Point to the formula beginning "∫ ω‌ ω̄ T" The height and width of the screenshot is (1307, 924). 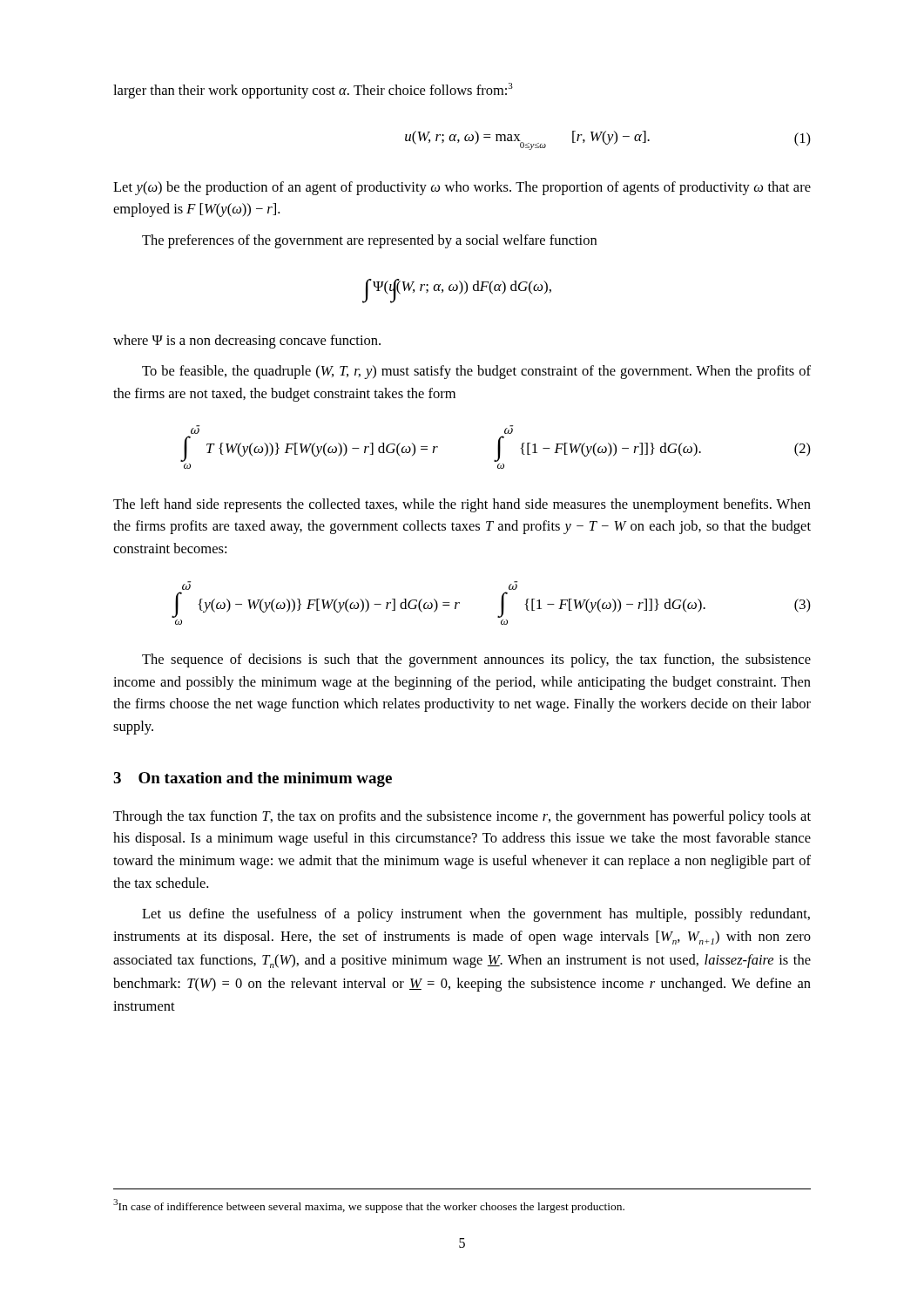coord(496,447)
